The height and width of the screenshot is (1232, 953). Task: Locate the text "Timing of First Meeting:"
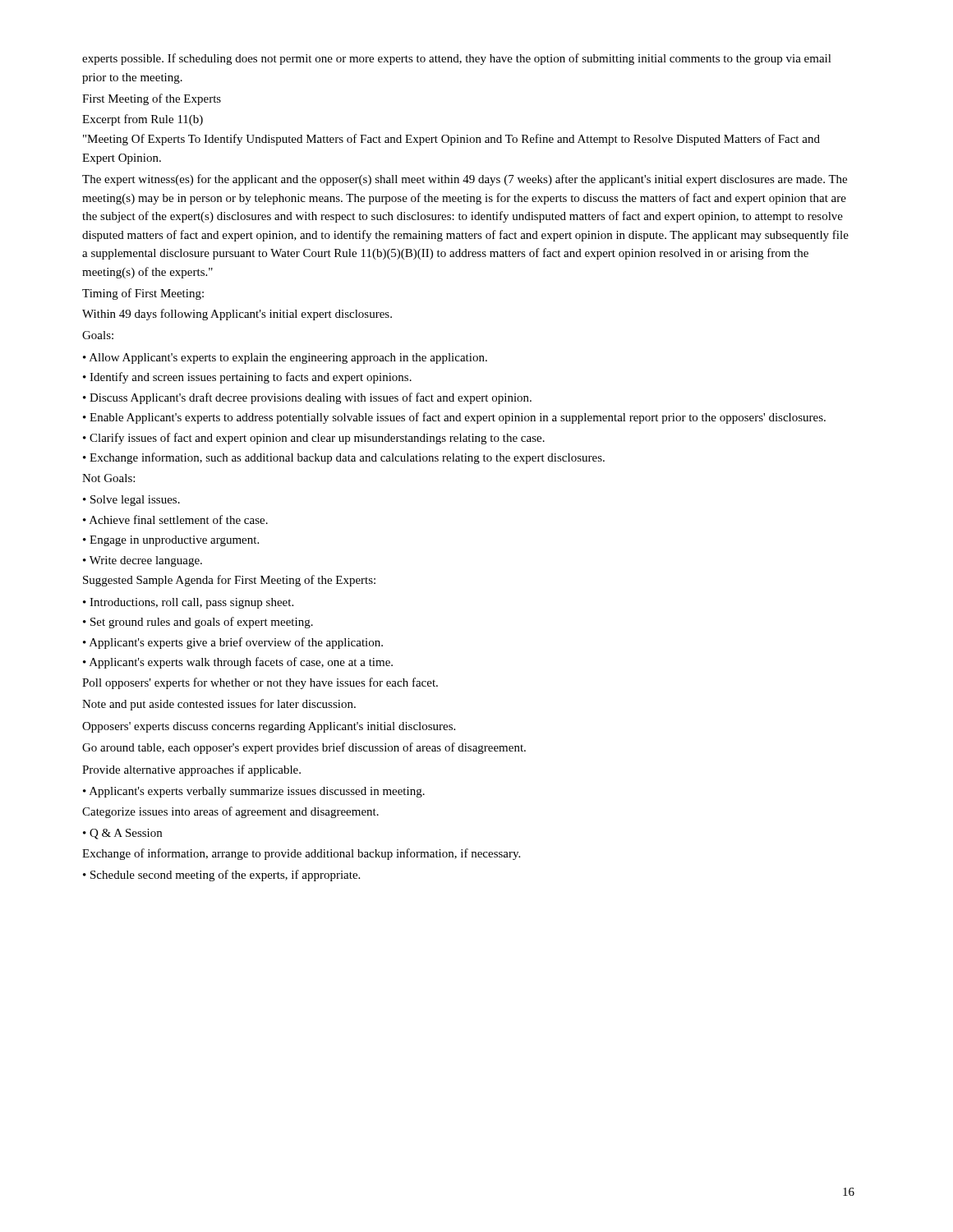(143, 293)
